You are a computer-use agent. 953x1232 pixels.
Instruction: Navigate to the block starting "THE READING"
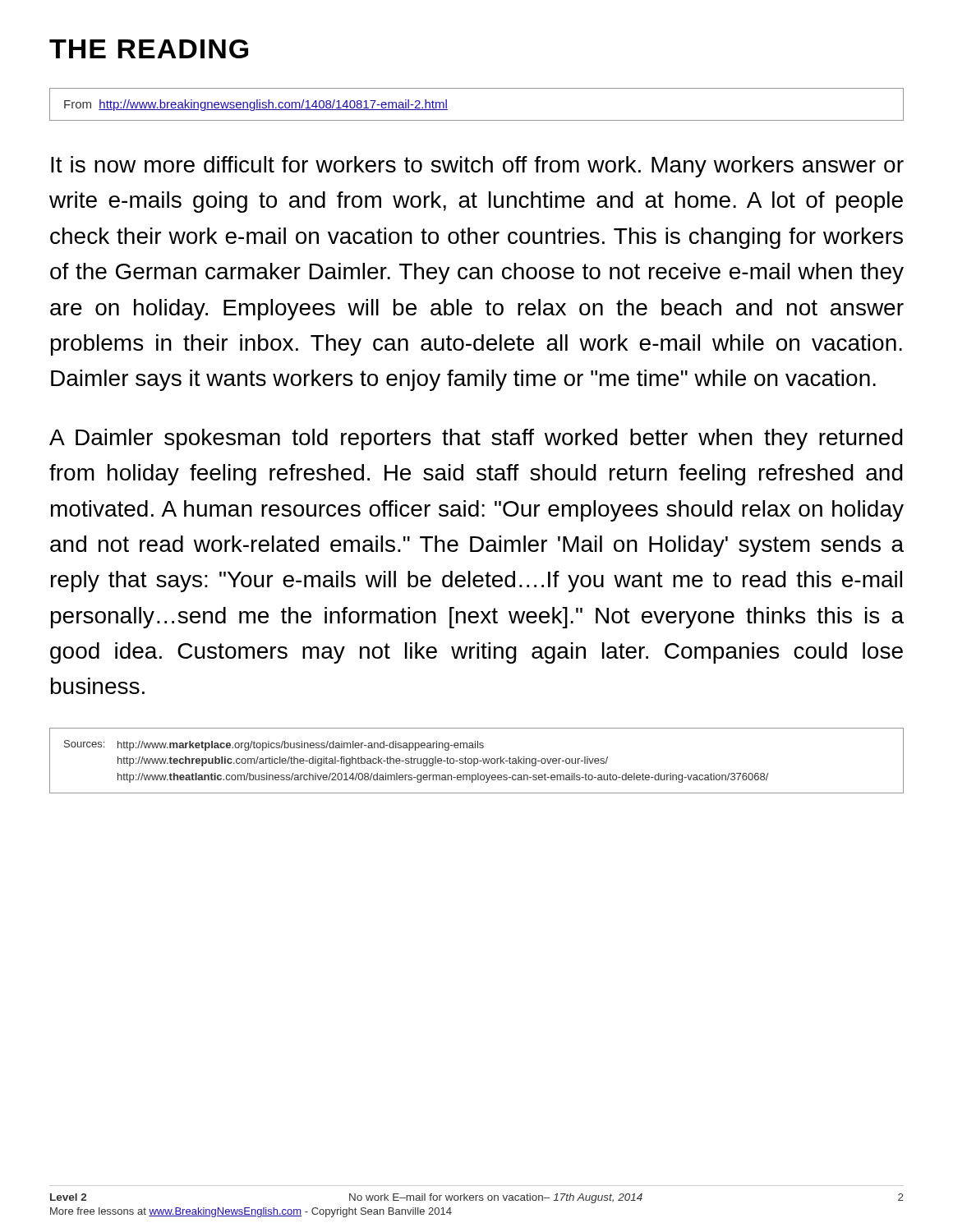150,48
